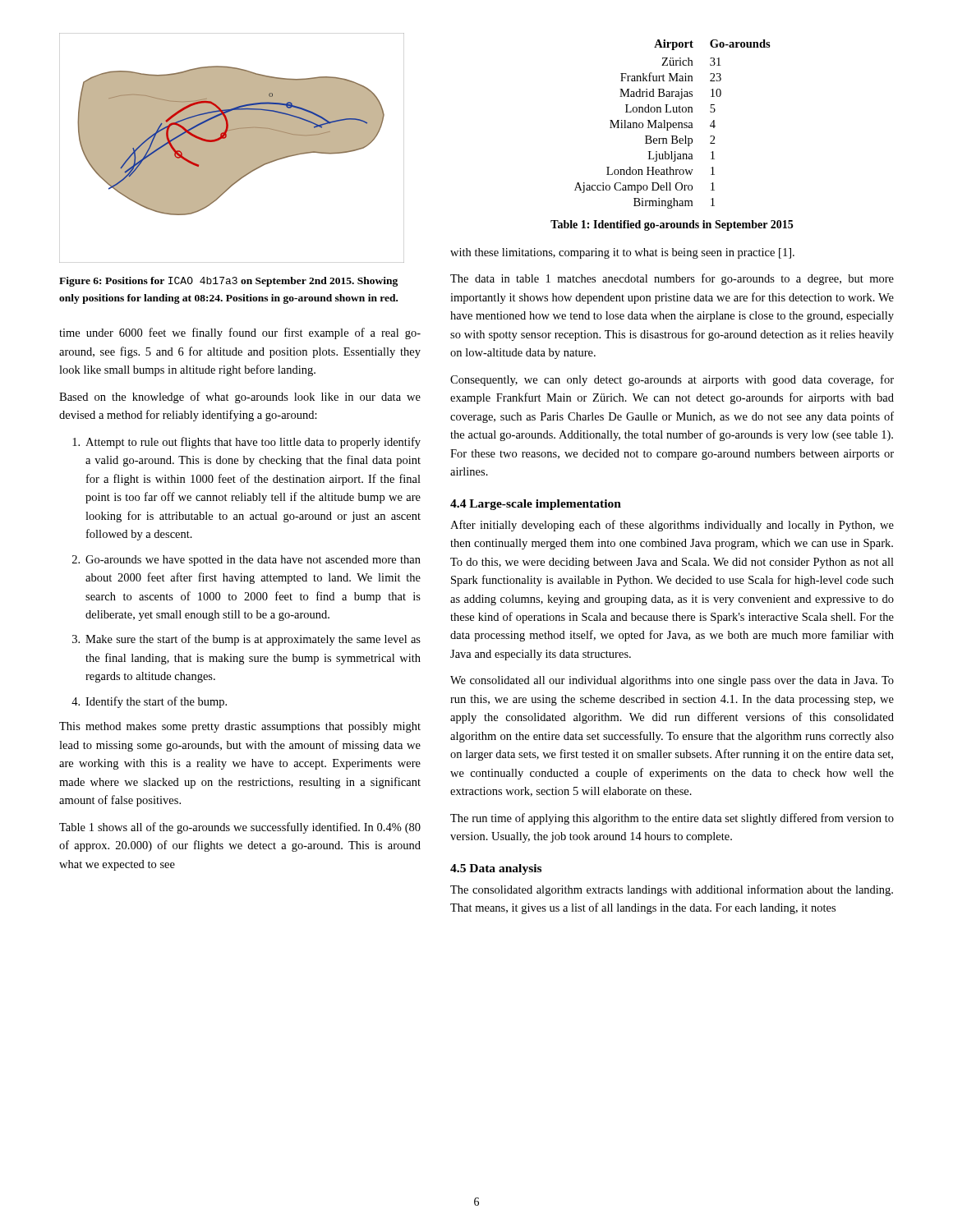This screenshot has width=953, height=1232.
Task: Navigate to the region starting "4. Identify the start of the bump."
Action: pos(149,702)
